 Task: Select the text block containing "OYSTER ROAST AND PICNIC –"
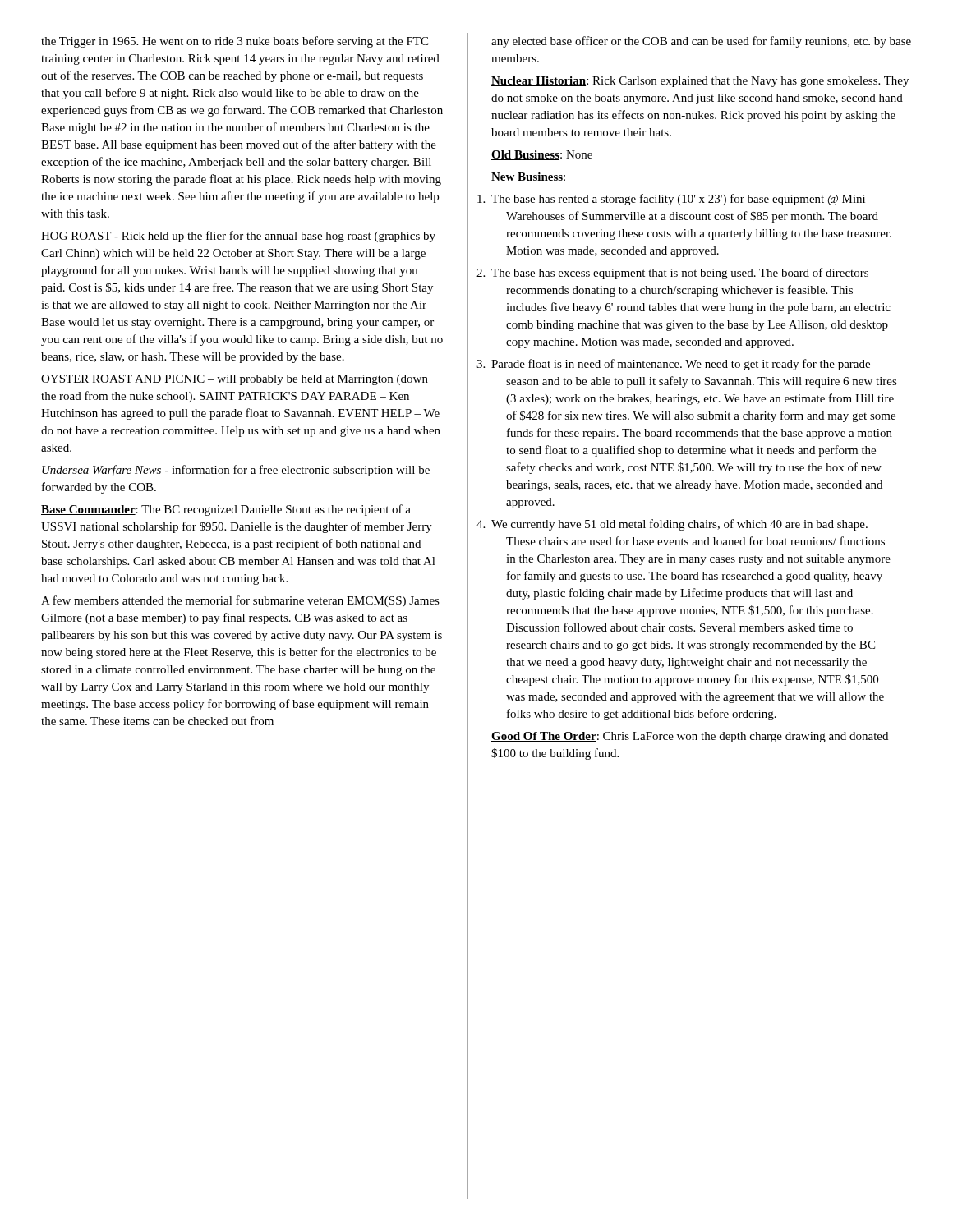(x=243, y=414)
